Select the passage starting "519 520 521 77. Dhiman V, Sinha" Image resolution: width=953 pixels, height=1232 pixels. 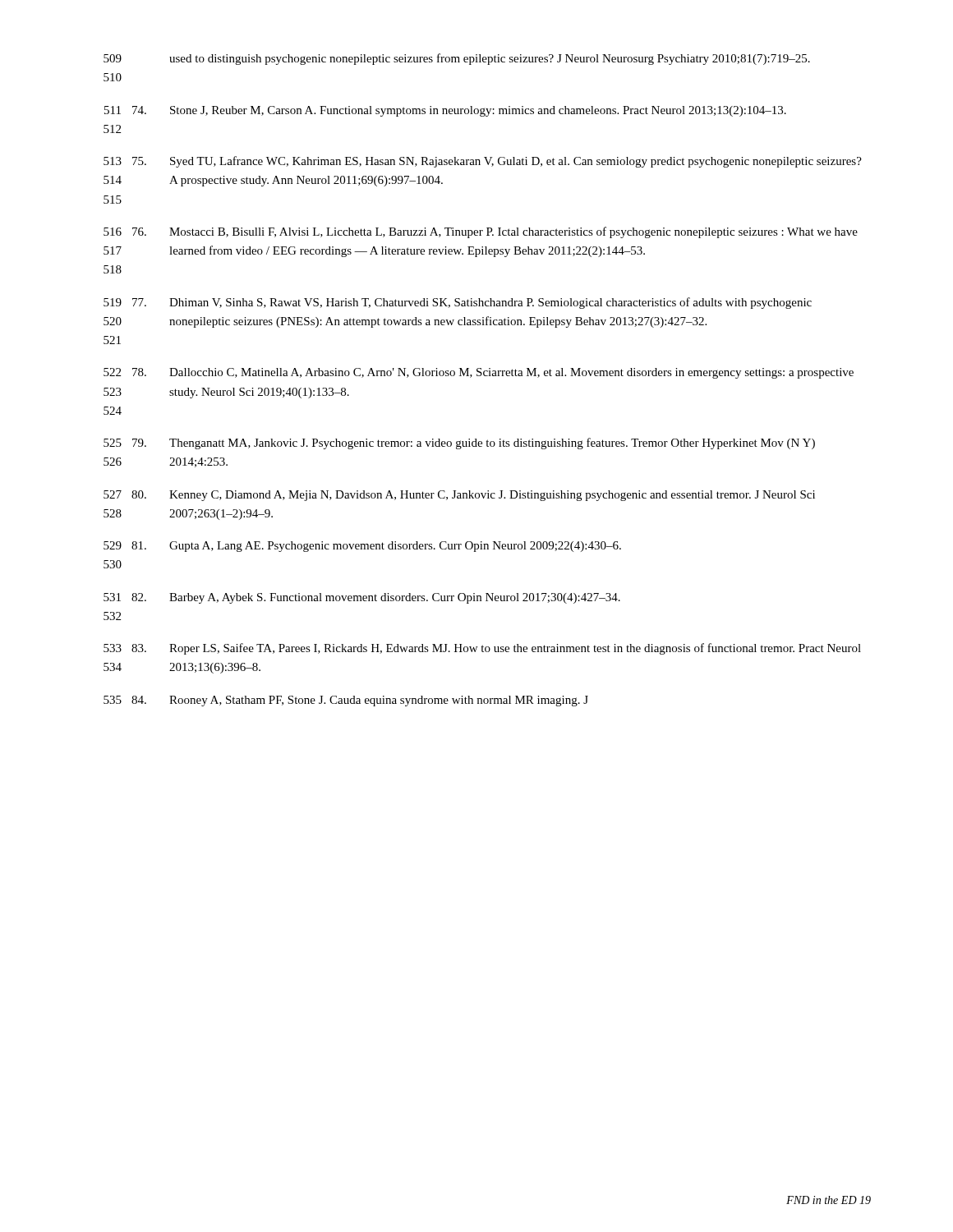tap(476, 321)
